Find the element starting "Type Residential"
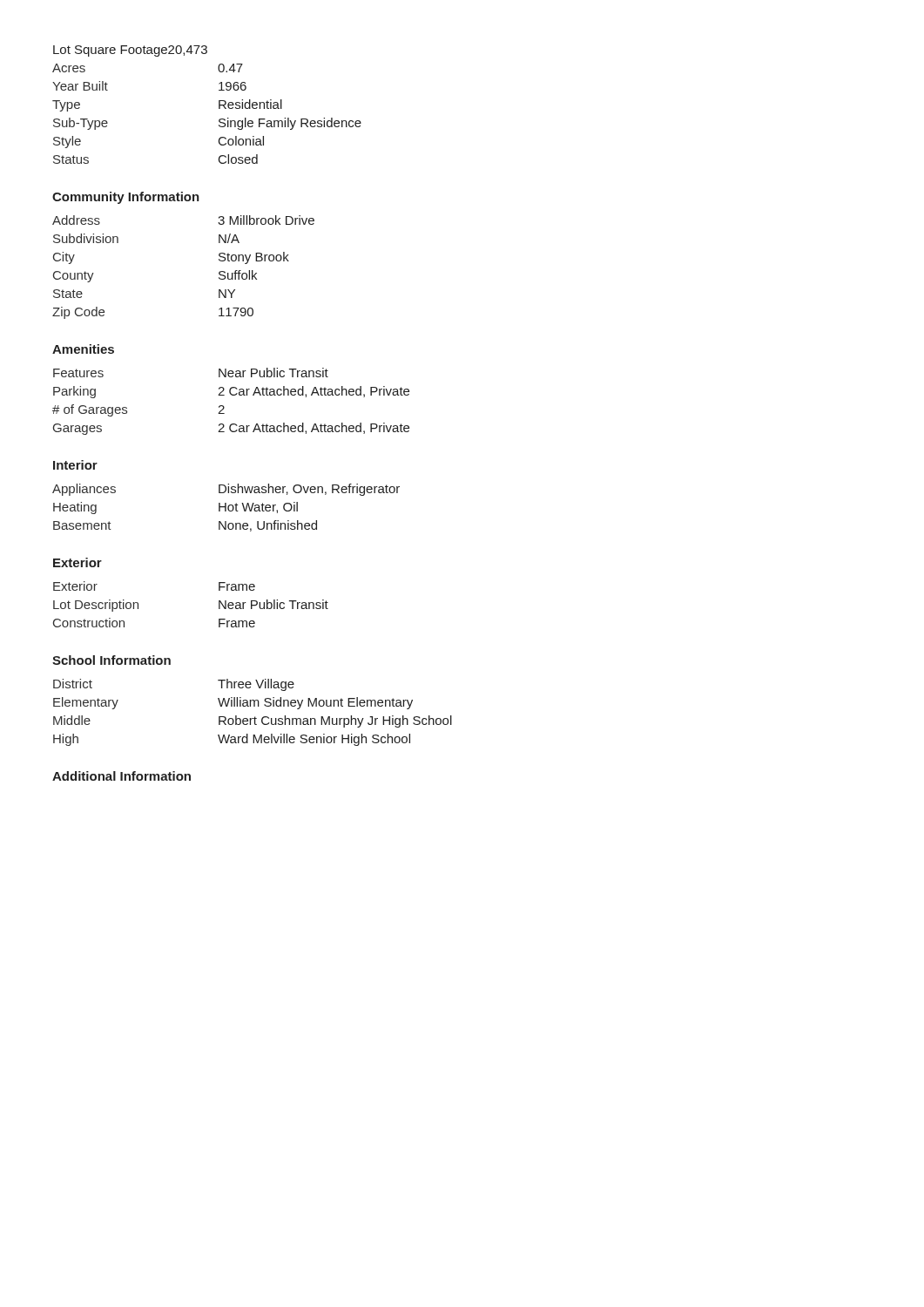The height and width of the screenshot is (1307, 924). point(62,106)
